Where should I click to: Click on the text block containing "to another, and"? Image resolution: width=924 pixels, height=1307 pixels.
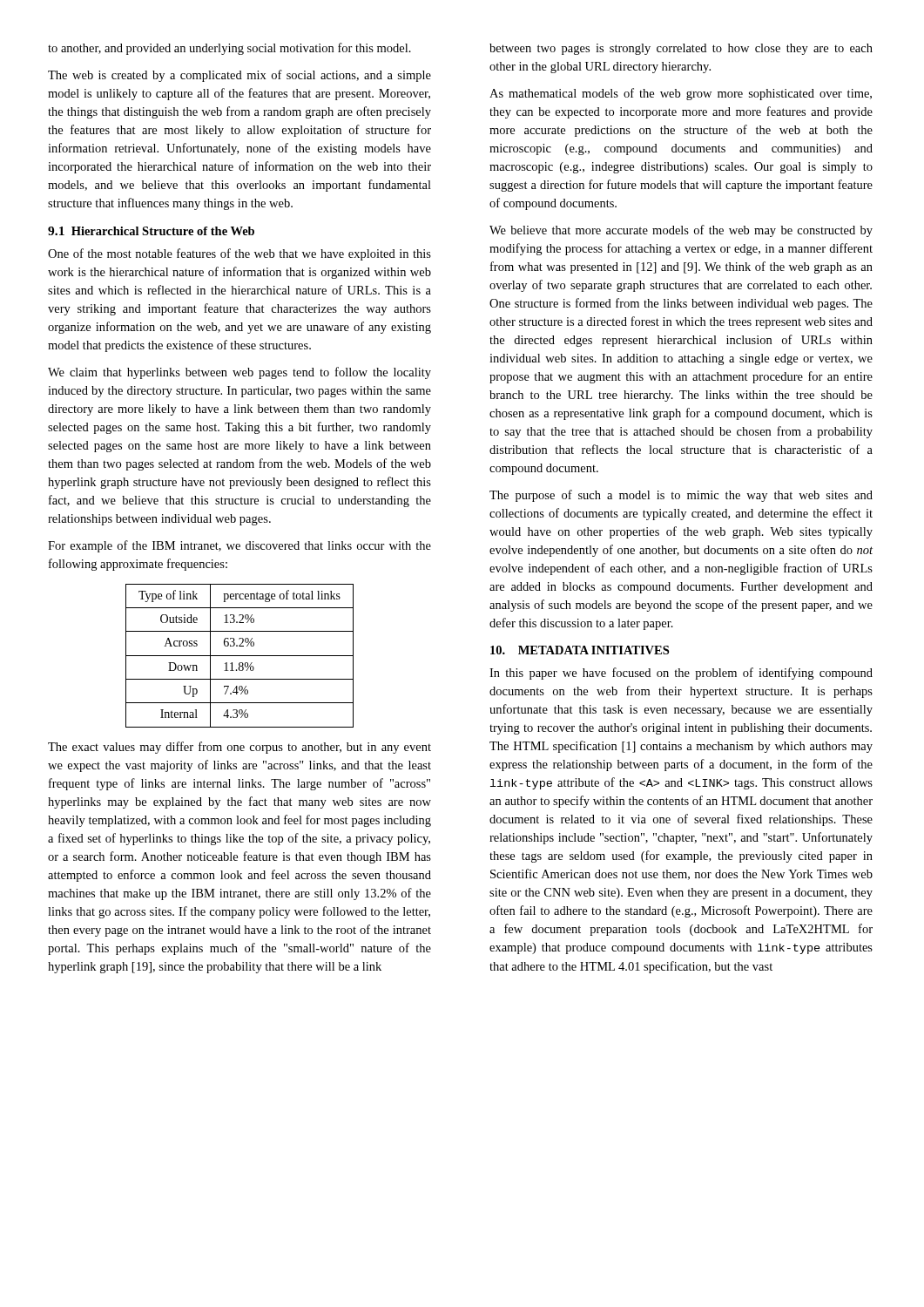coord(239,48)
